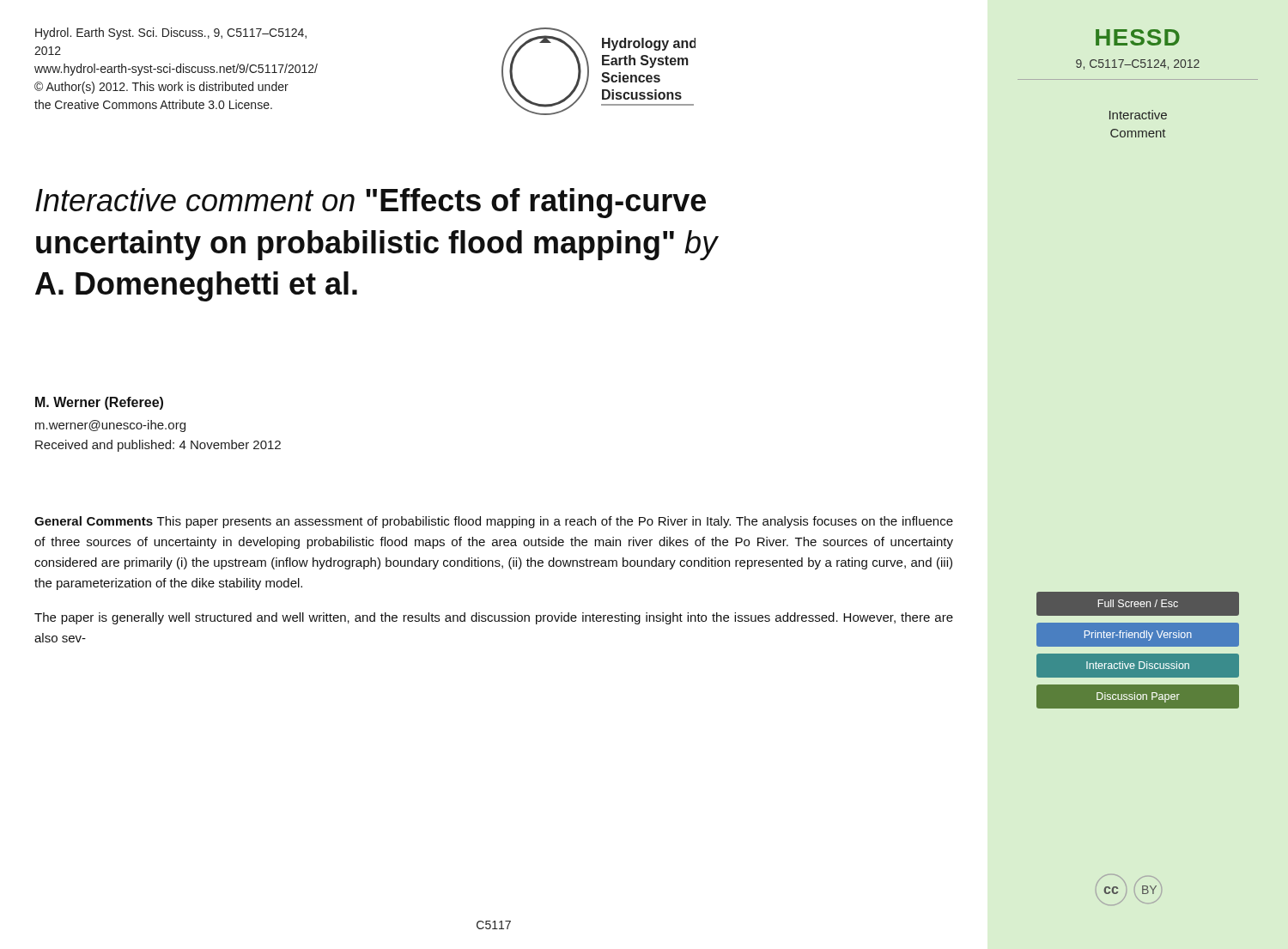Find the element starting "The paper is generally"
1288x949 pixels.
(x=494, y=627)
